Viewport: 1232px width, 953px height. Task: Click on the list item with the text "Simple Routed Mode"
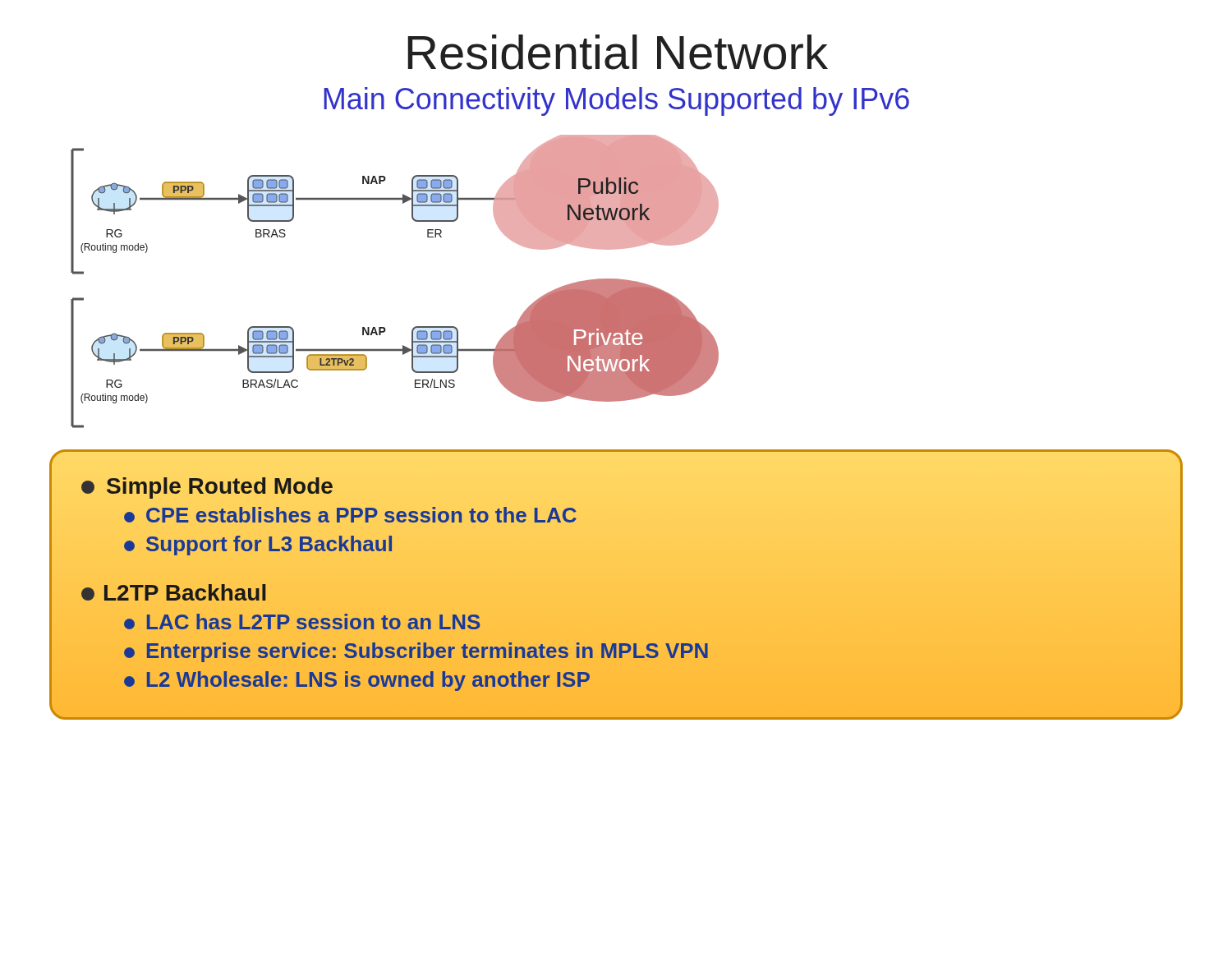pos(207,486)
